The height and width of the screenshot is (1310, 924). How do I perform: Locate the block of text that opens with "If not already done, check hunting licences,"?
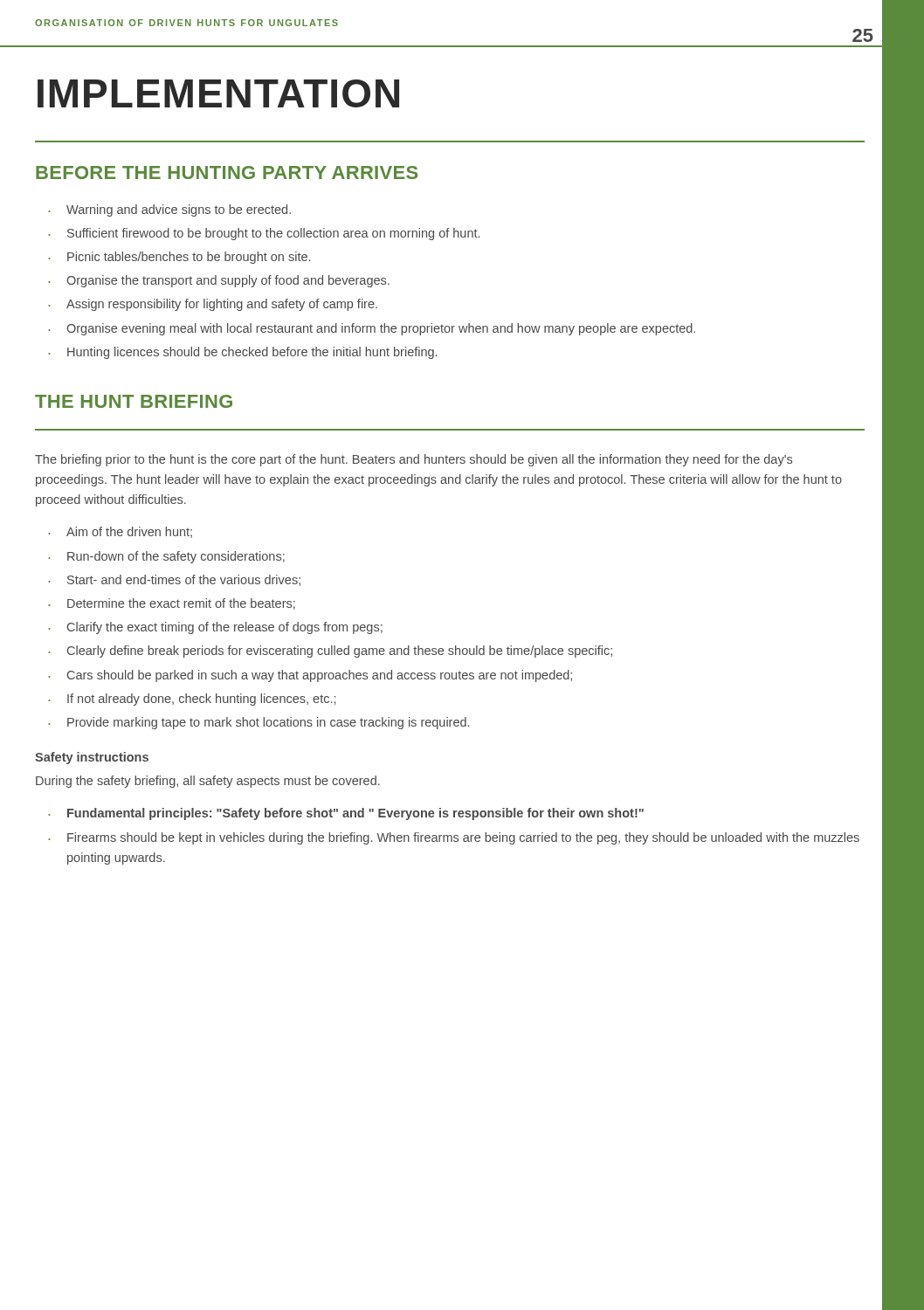202,698
